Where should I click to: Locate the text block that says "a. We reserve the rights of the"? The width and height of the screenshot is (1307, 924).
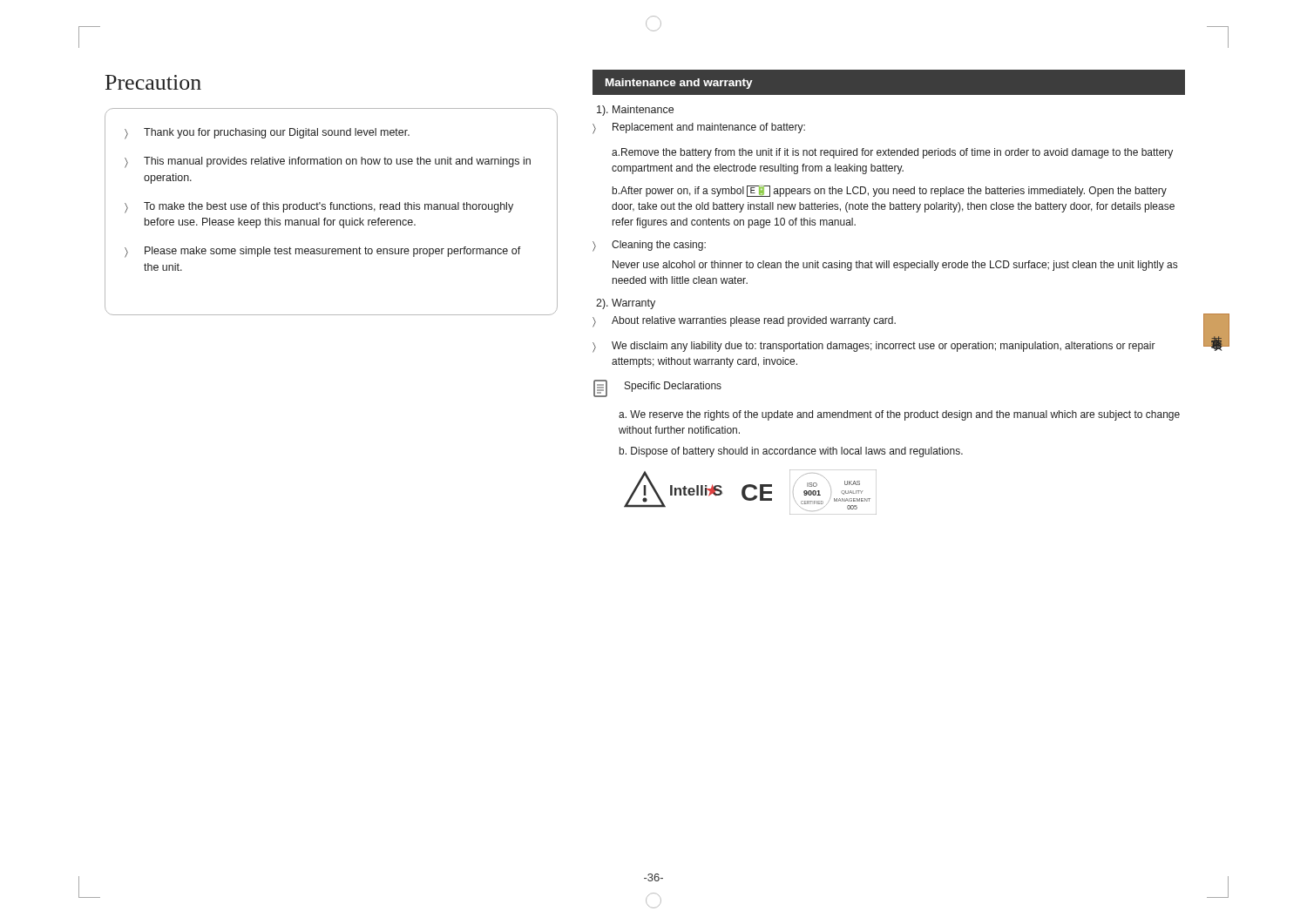(899, 422)
